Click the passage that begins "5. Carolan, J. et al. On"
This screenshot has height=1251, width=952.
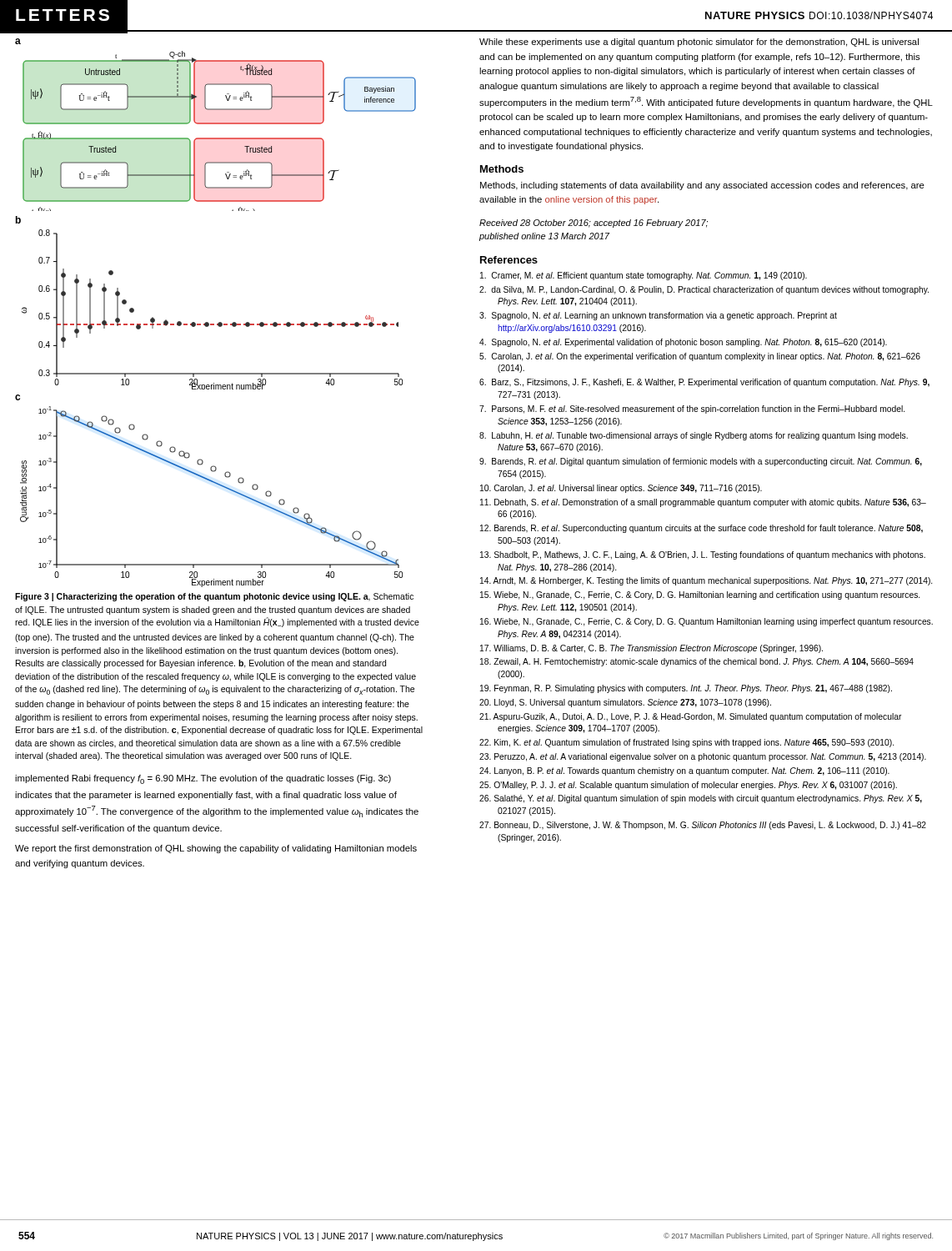(700, 362)
